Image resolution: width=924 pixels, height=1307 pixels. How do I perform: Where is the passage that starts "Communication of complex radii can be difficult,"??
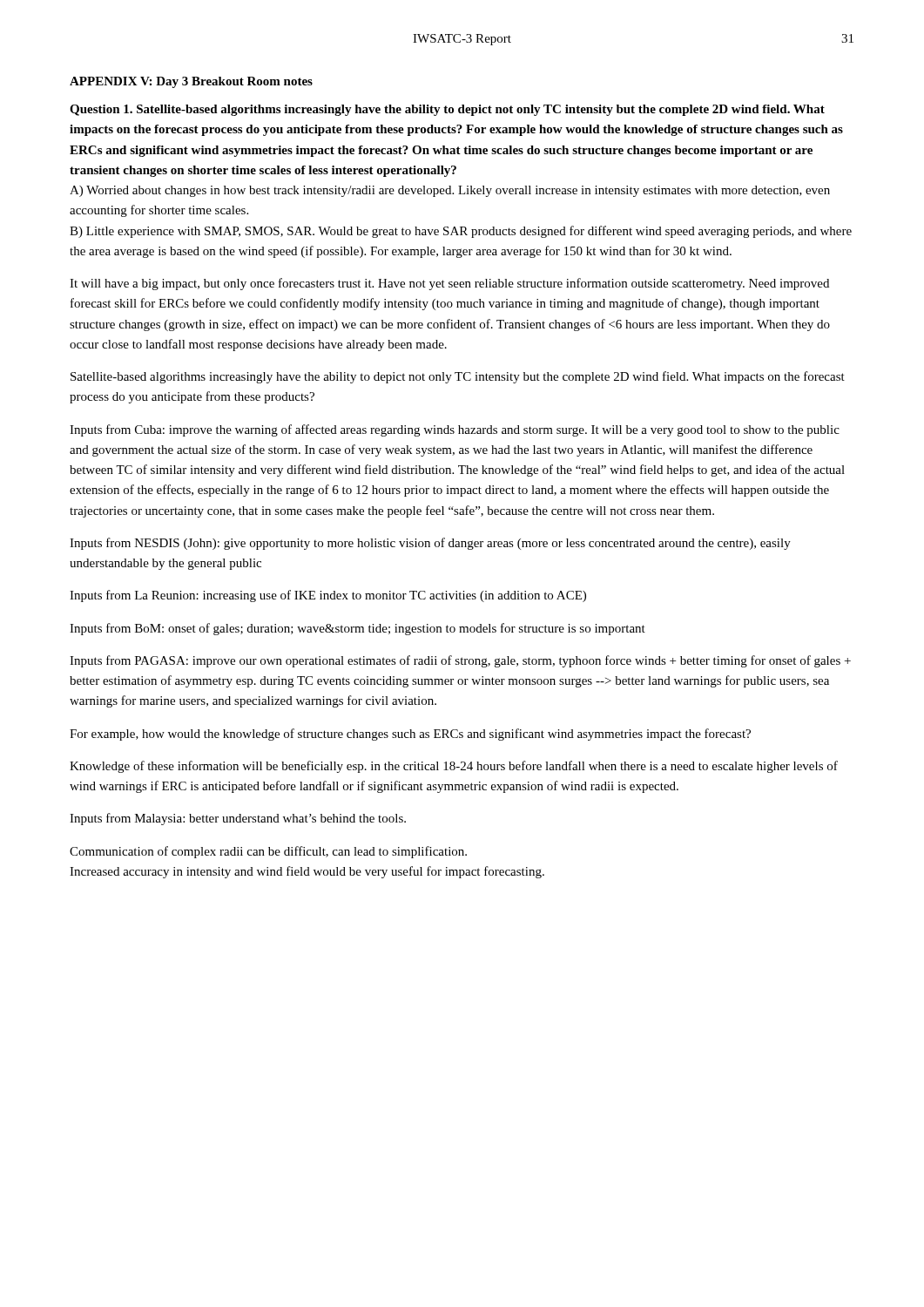(x=307, y=861)
